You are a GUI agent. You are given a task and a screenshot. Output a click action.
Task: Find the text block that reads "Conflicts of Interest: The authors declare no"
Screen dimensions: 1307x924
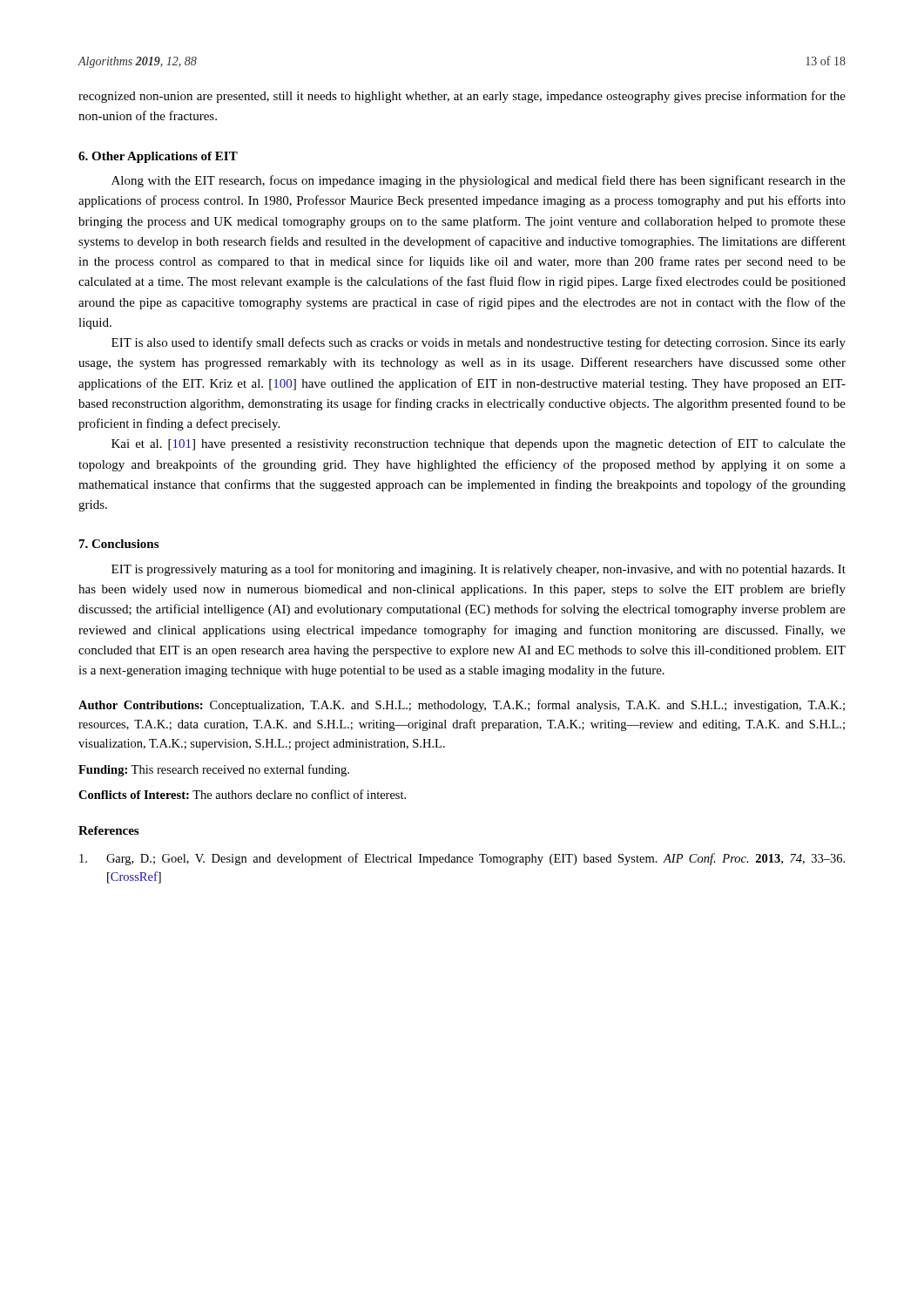point(243,795)
